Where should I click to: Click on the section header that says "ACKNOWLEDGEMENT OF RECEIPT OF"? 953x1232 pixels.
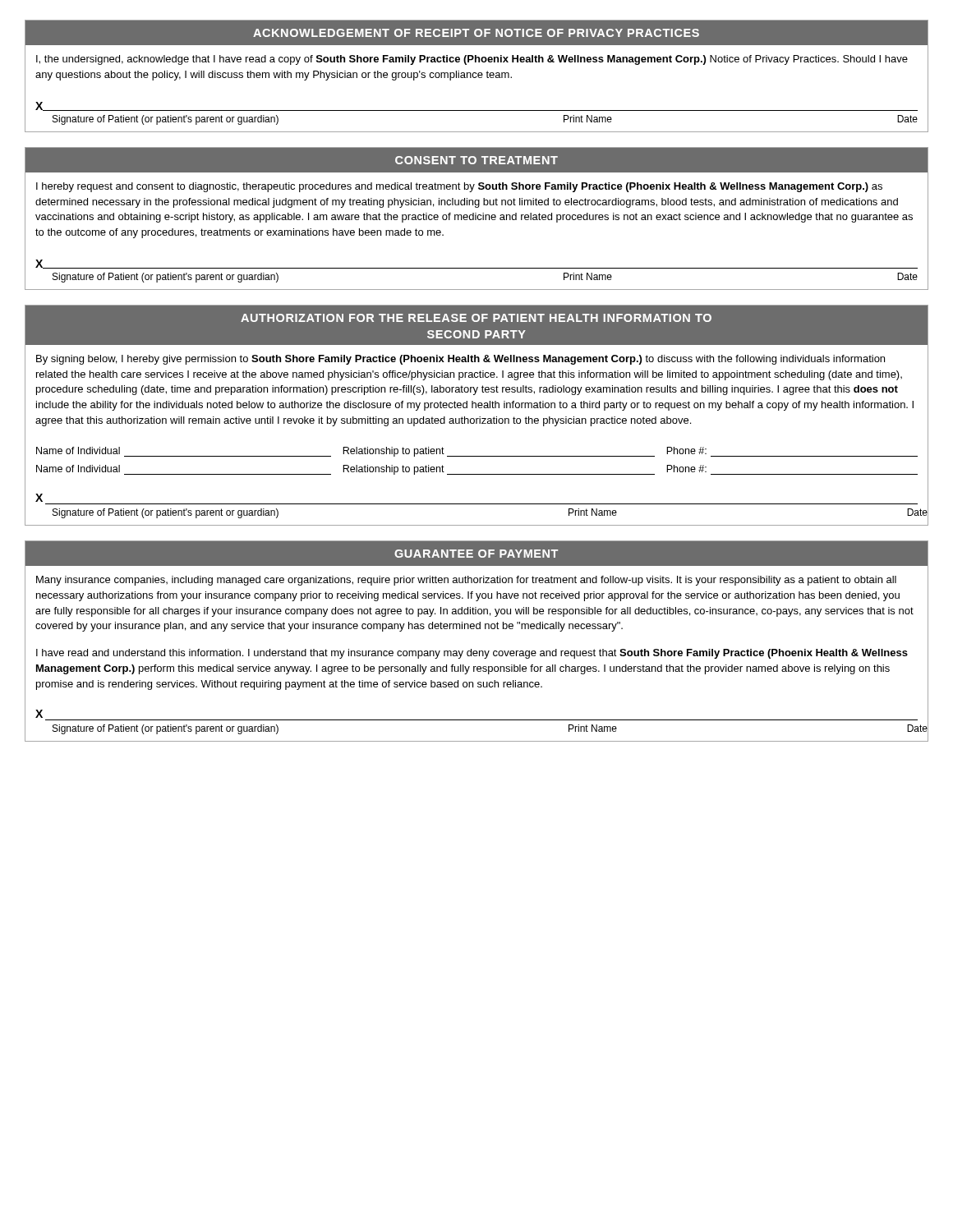click(476, 76)
